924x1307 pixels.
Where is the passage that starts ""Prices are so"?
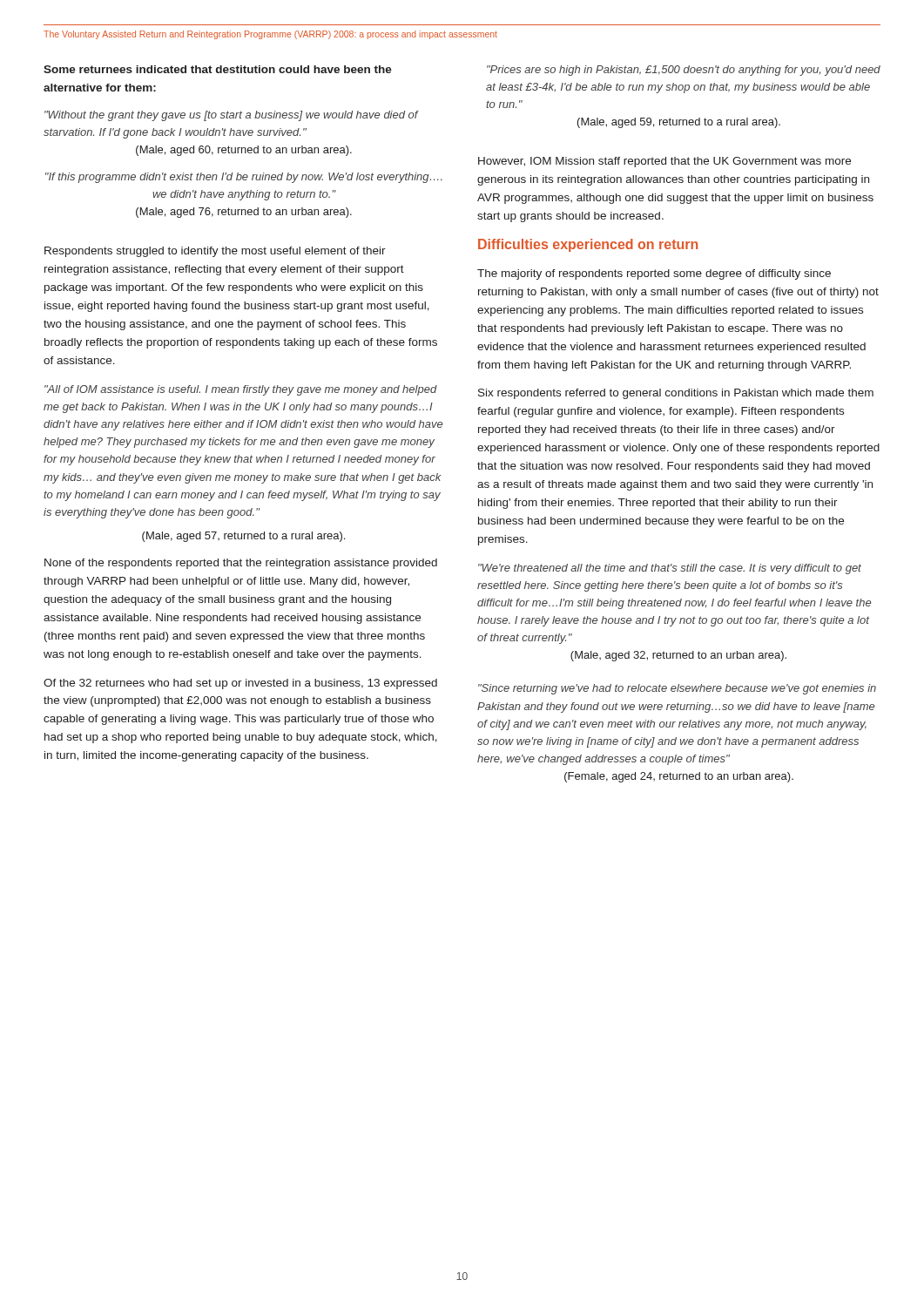coord(683,87)
